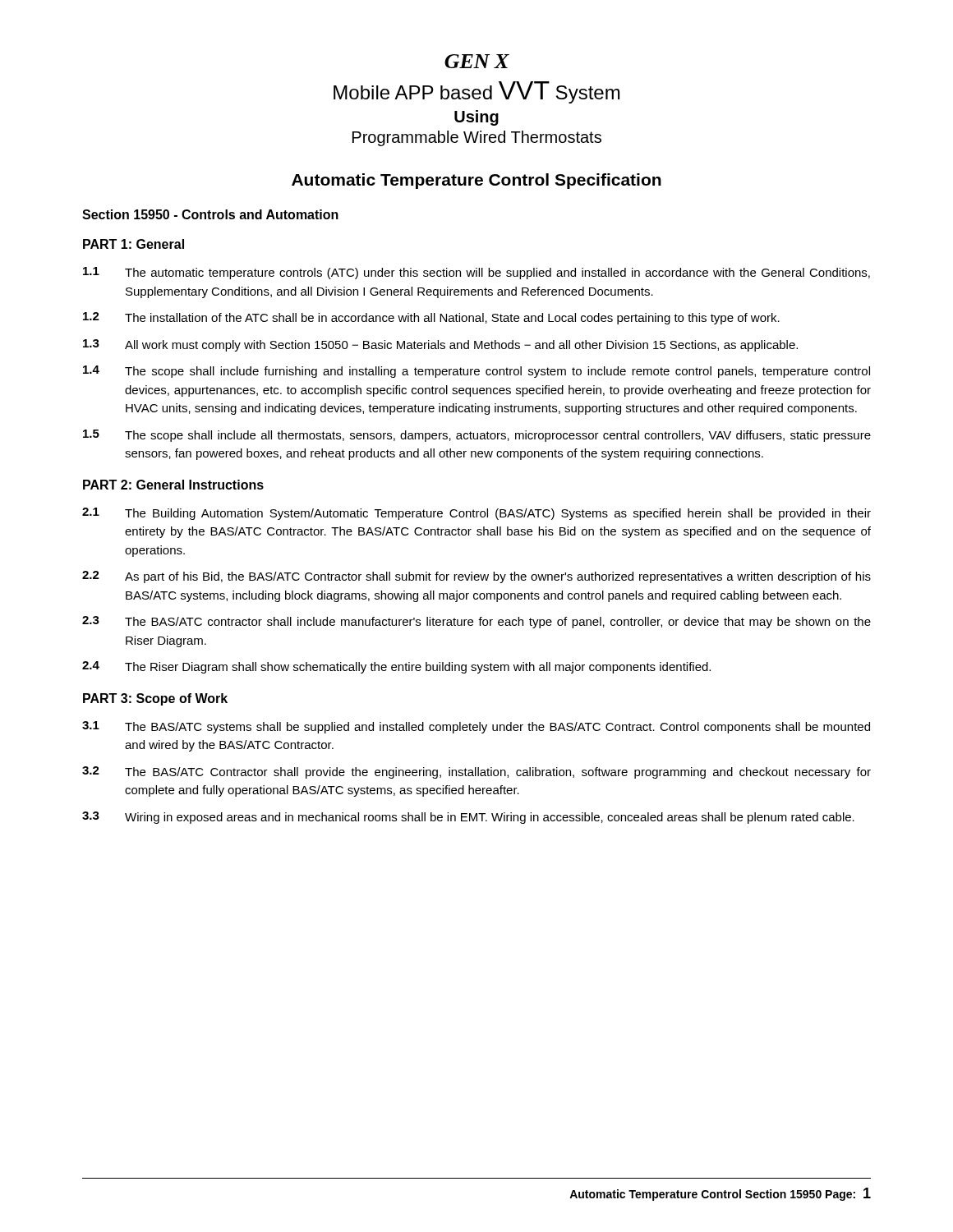953x1232 pixels.
Task: Click on the text block starting "3.3 Wiring in exposed areas and in mechanical"
Action: click(476, 817)
